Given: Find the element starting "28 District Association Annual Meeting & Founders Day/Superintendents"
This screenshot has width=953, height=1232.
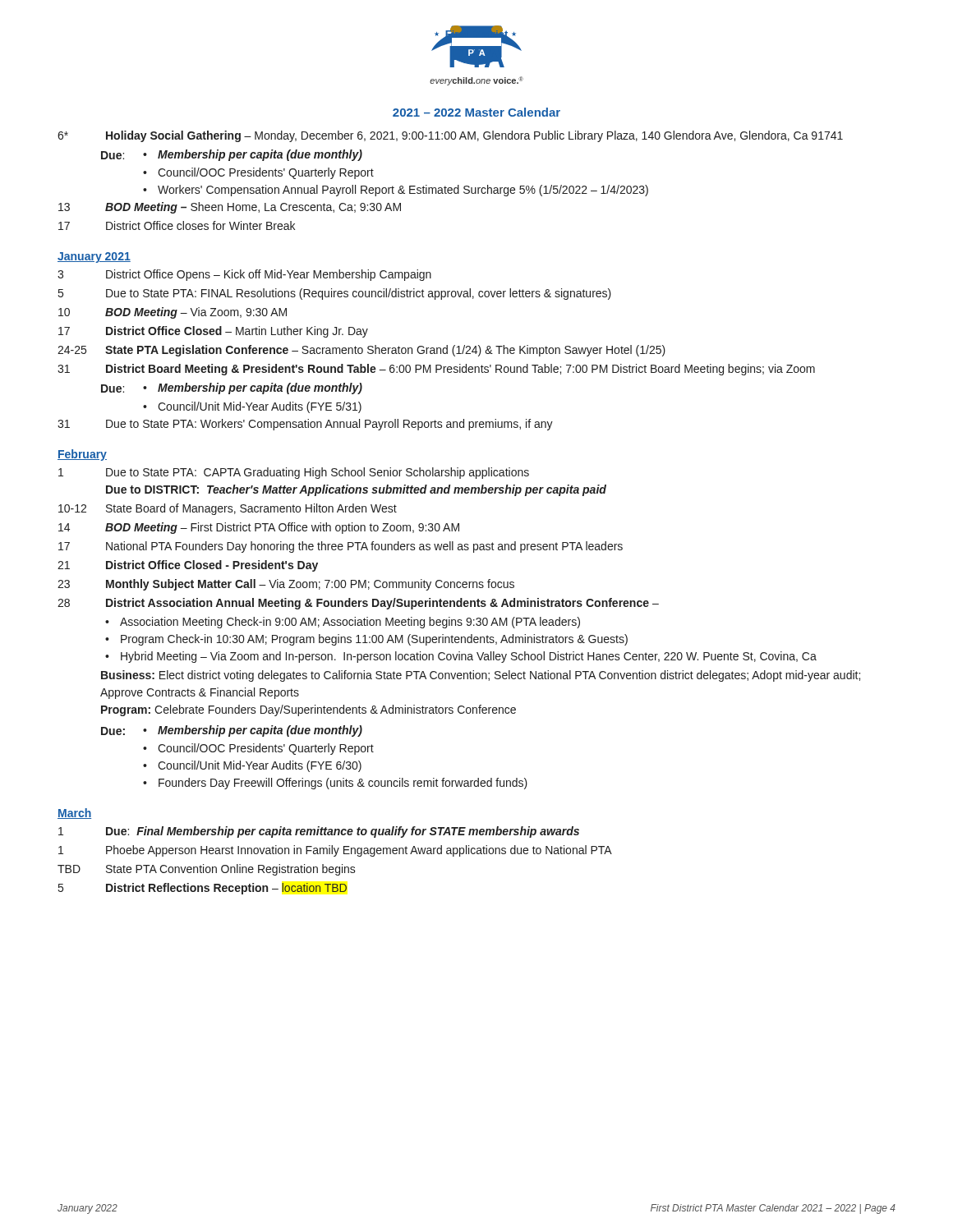Looking at the screenshot, I should coord(476,630).
